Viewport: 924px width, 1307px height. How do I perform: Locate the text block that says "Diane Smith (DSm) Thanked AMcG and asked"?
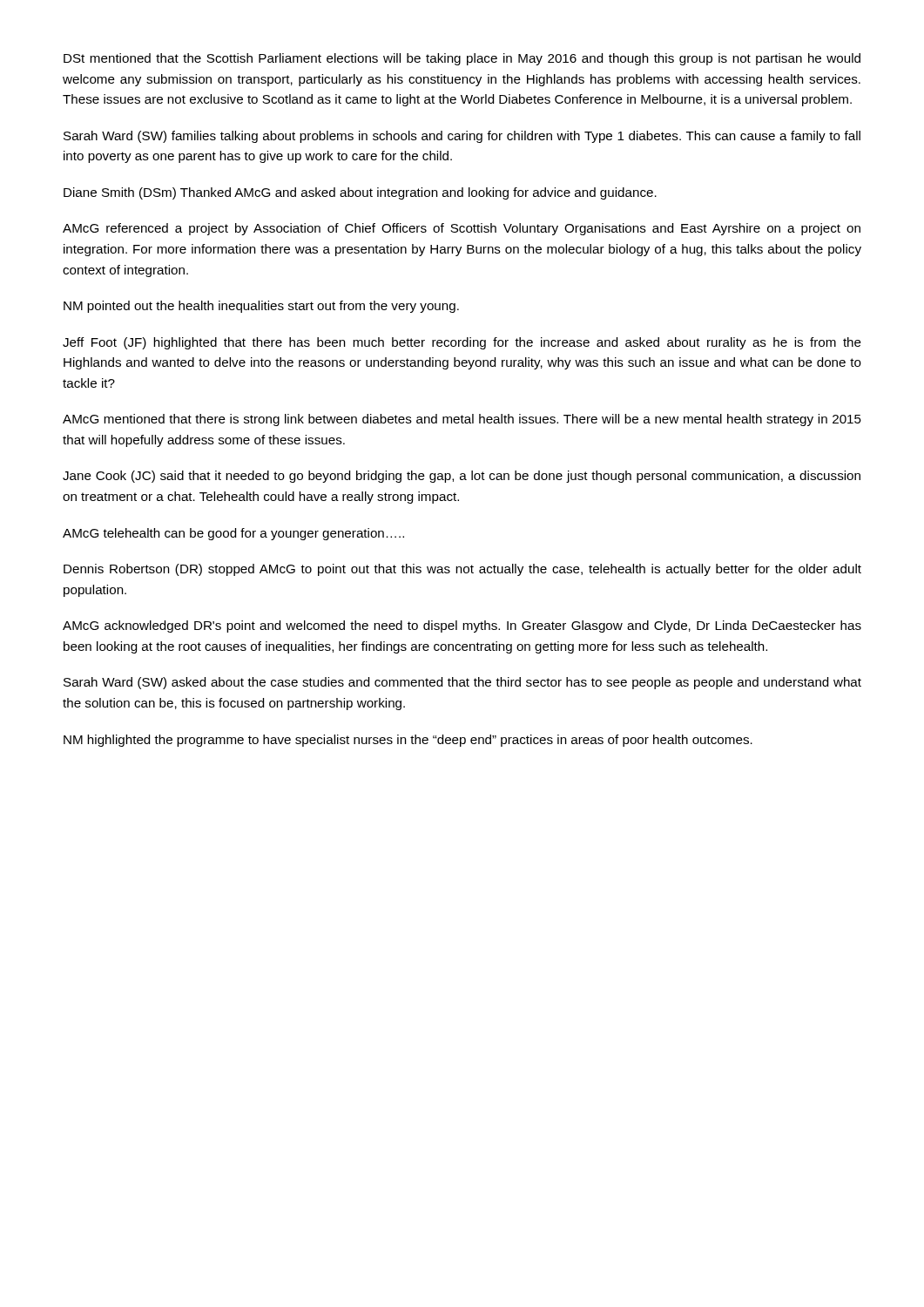360,192
